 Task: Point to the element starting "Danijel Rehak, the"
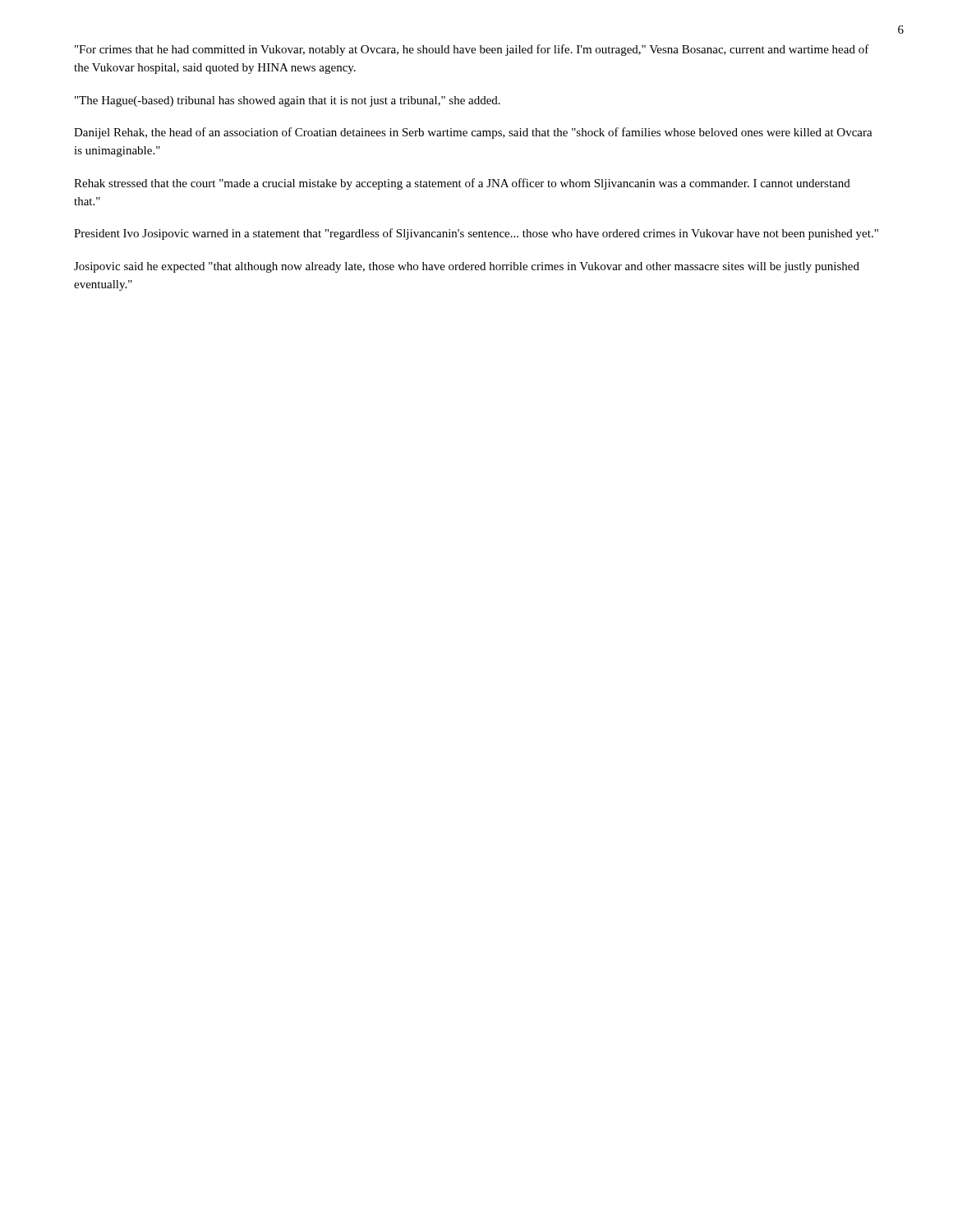point(473,141)
